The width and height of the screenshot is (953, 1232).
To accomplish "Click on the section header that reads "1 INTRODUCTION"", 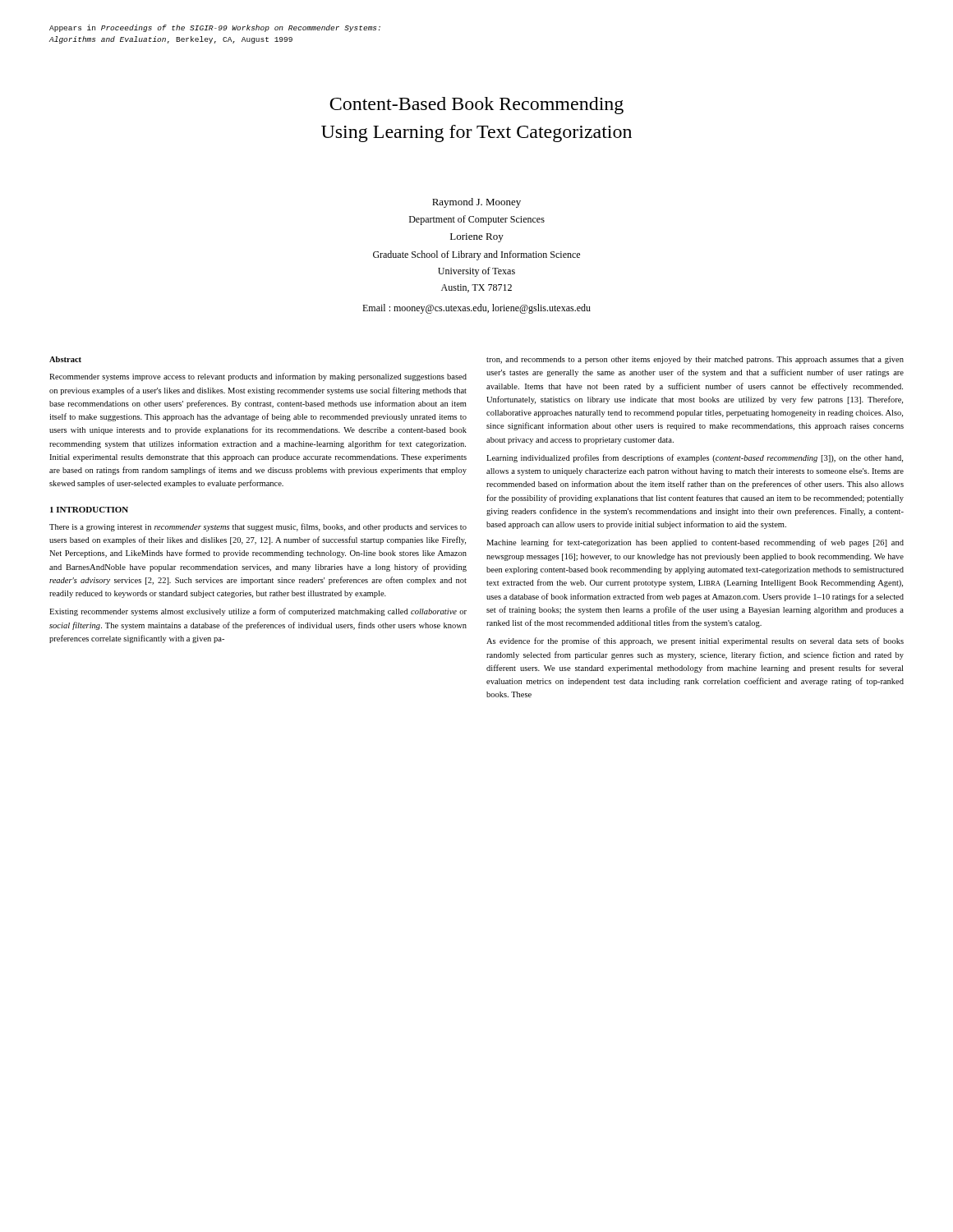I will click(89, 509).
